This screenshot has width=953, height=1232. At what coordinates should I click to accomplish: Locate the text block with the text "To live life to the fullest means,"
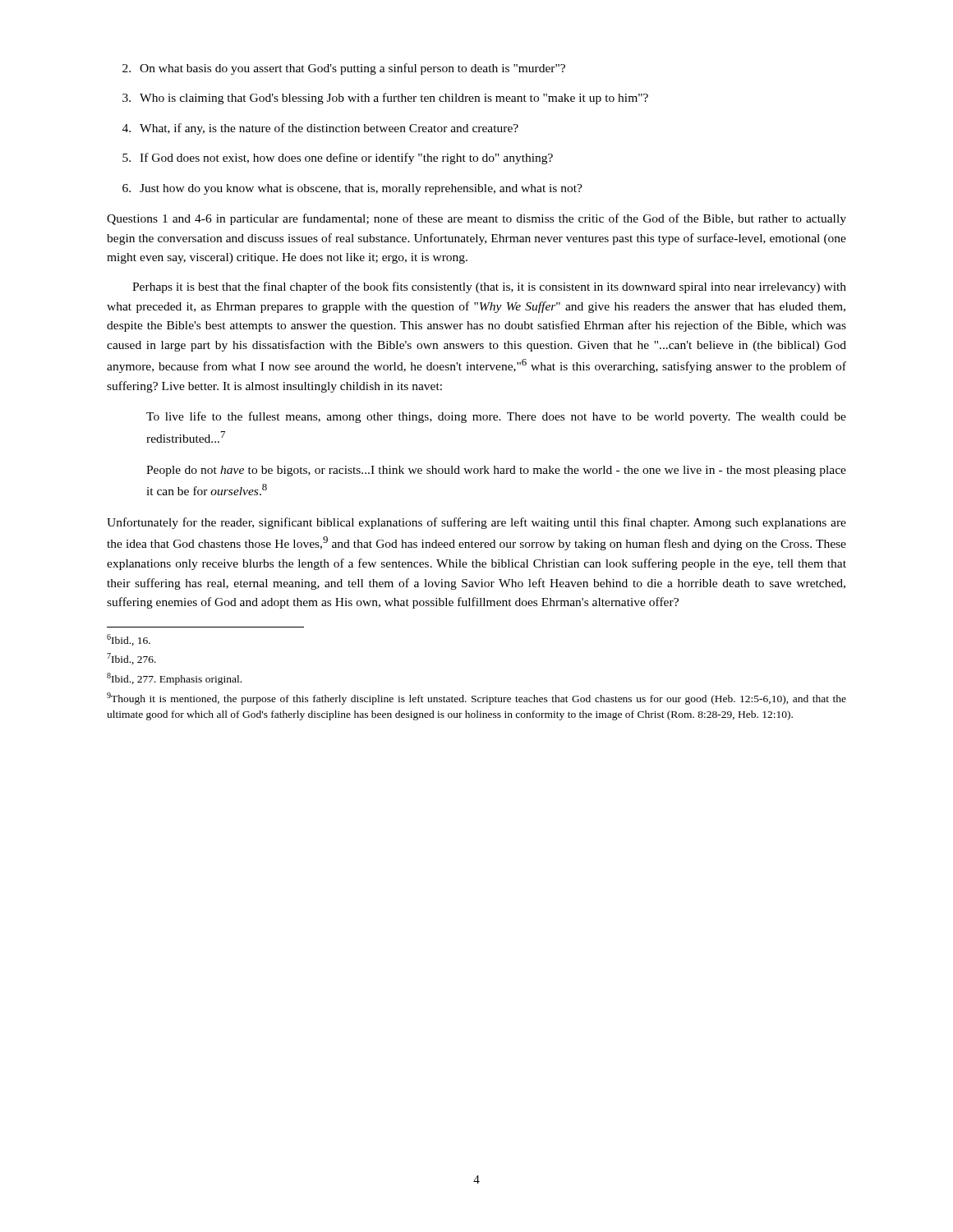click(496, 427)
